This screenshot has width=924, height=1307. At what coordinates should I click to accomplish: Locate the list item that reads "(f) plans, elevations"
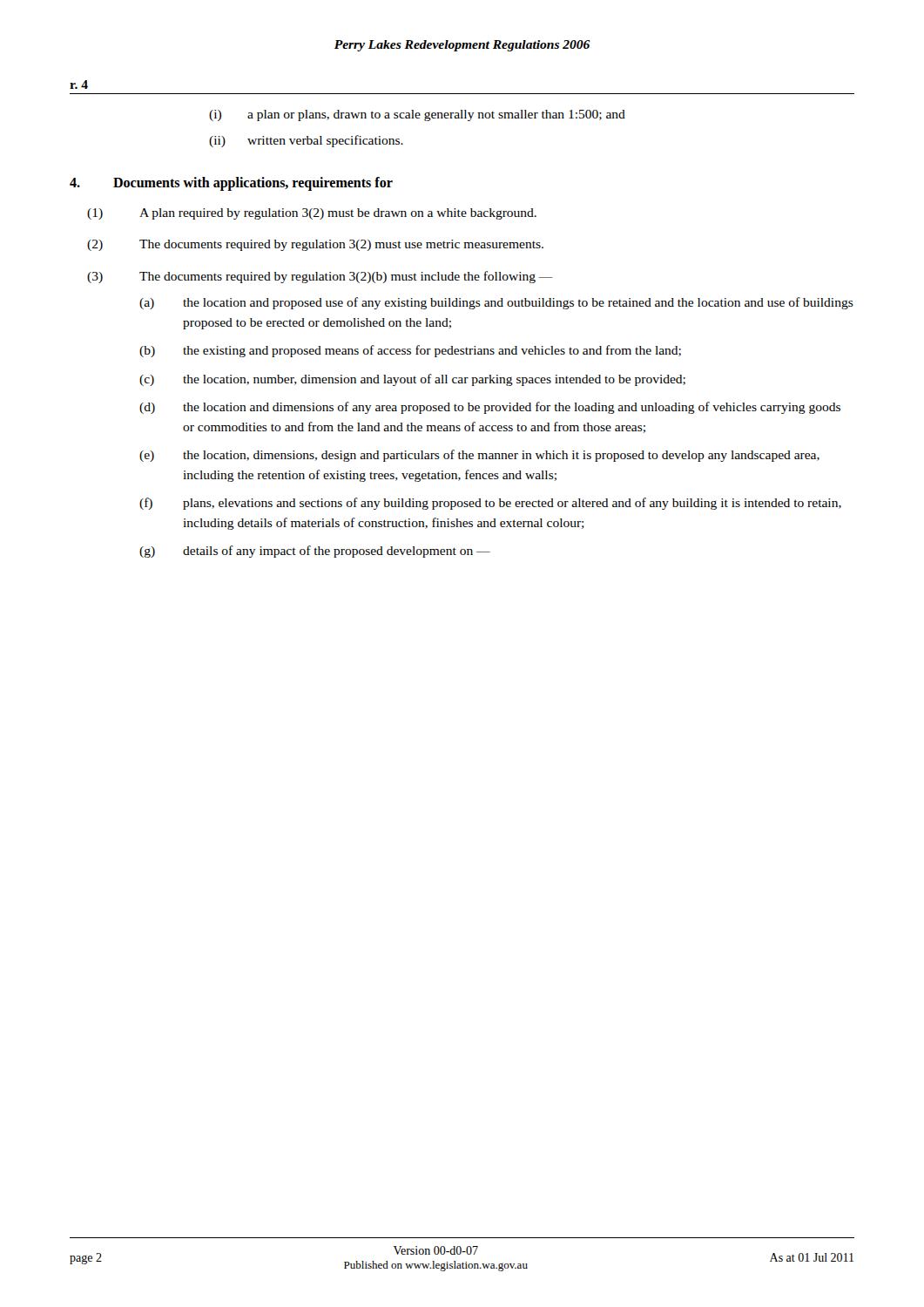[x=497, y=513]
